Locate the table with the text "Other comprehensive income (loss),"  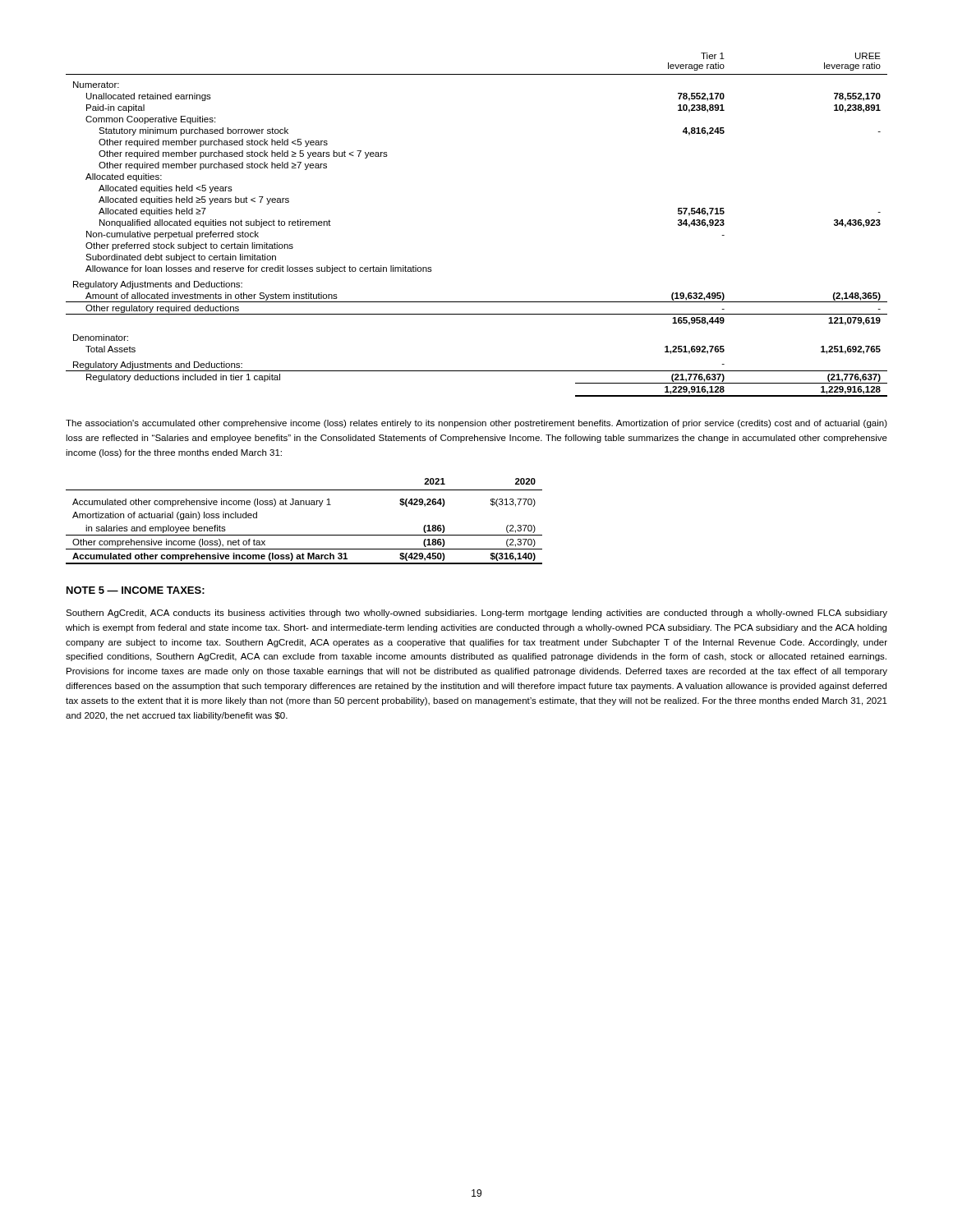pos(476,520)
